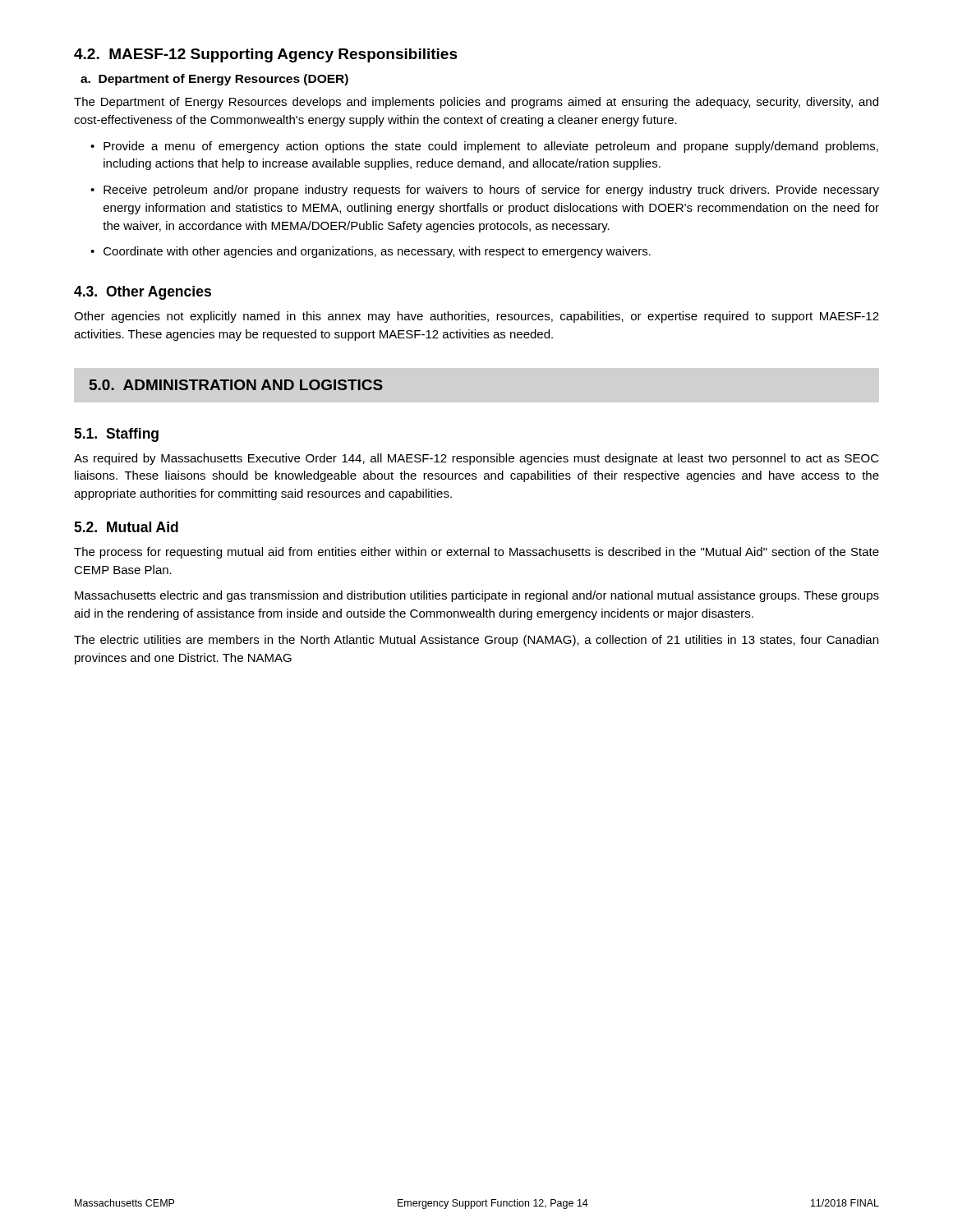Image resolution: width=953 pixels, height=1232 pixels.
Task: Click the passage that begins "• Provide a menu of emergency action options"
Action: coord(485,155)
